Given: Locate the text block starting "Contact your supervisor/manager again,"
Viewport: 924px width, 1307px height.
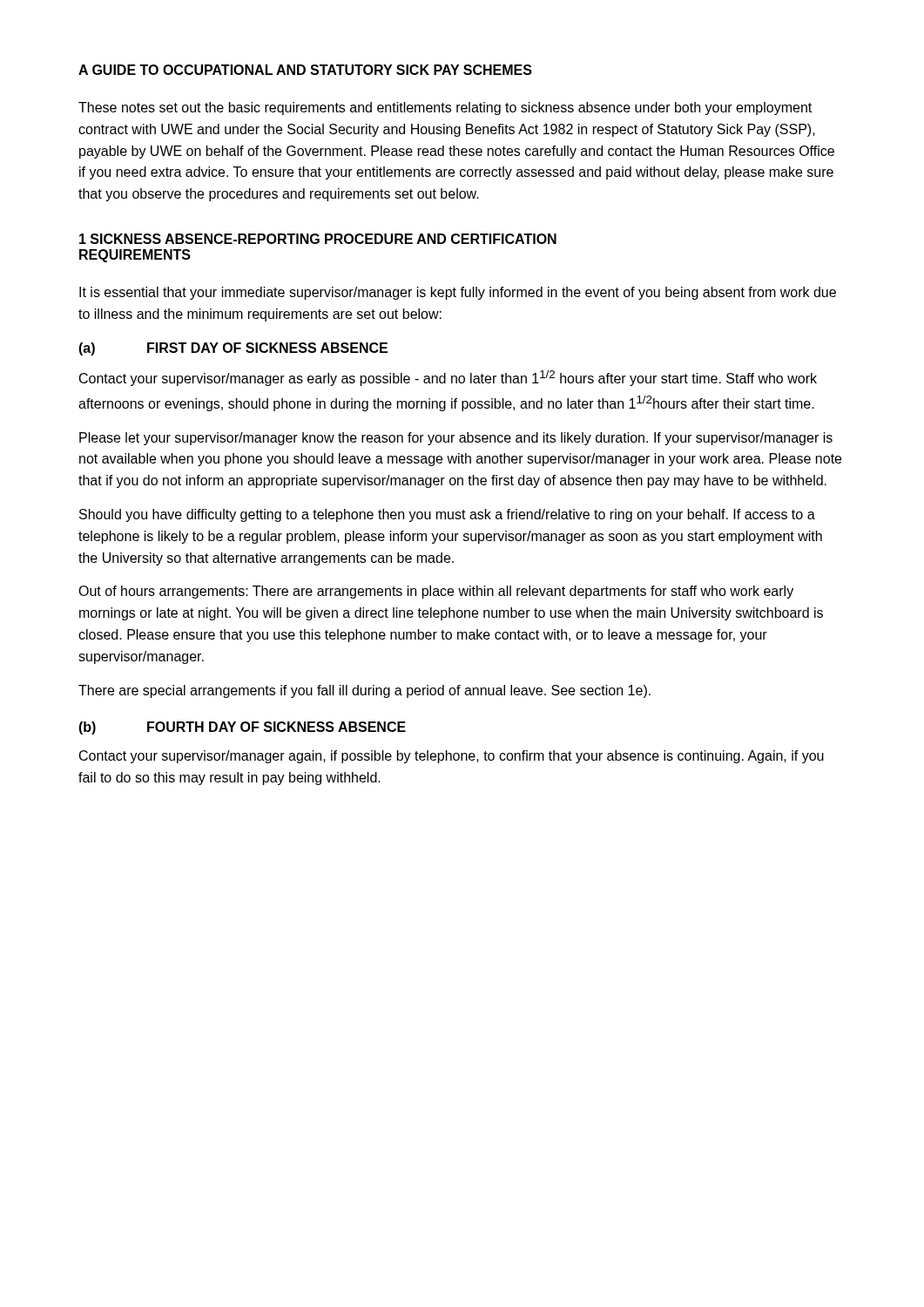Looking at the screenshot, I should [x=451, y=767].
